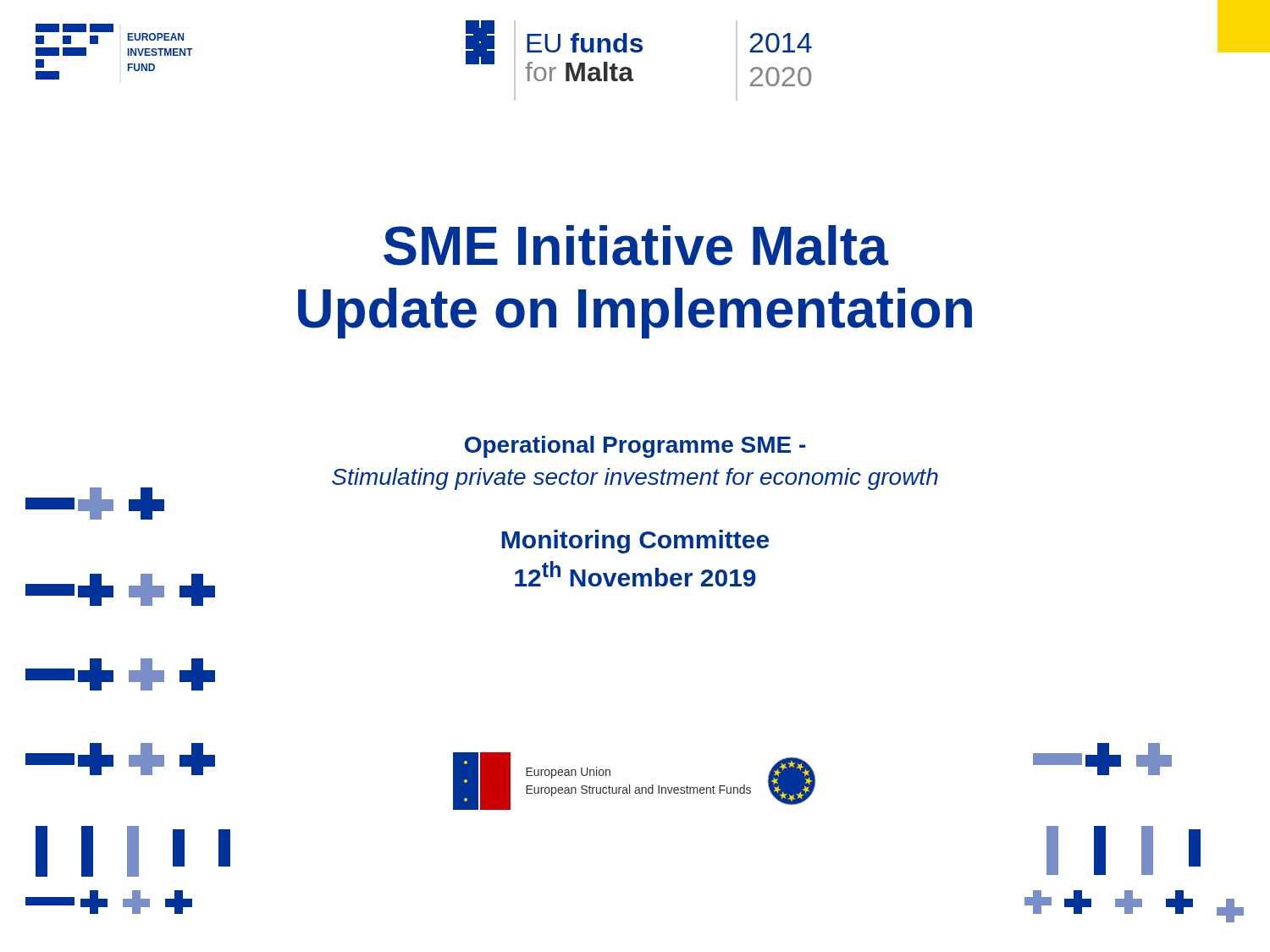The width and height of the screenshot is (1270, 952).
Task: Point to the region starting "Operational Programme SME - Stimulating private sector investment"
Action: 635,461
